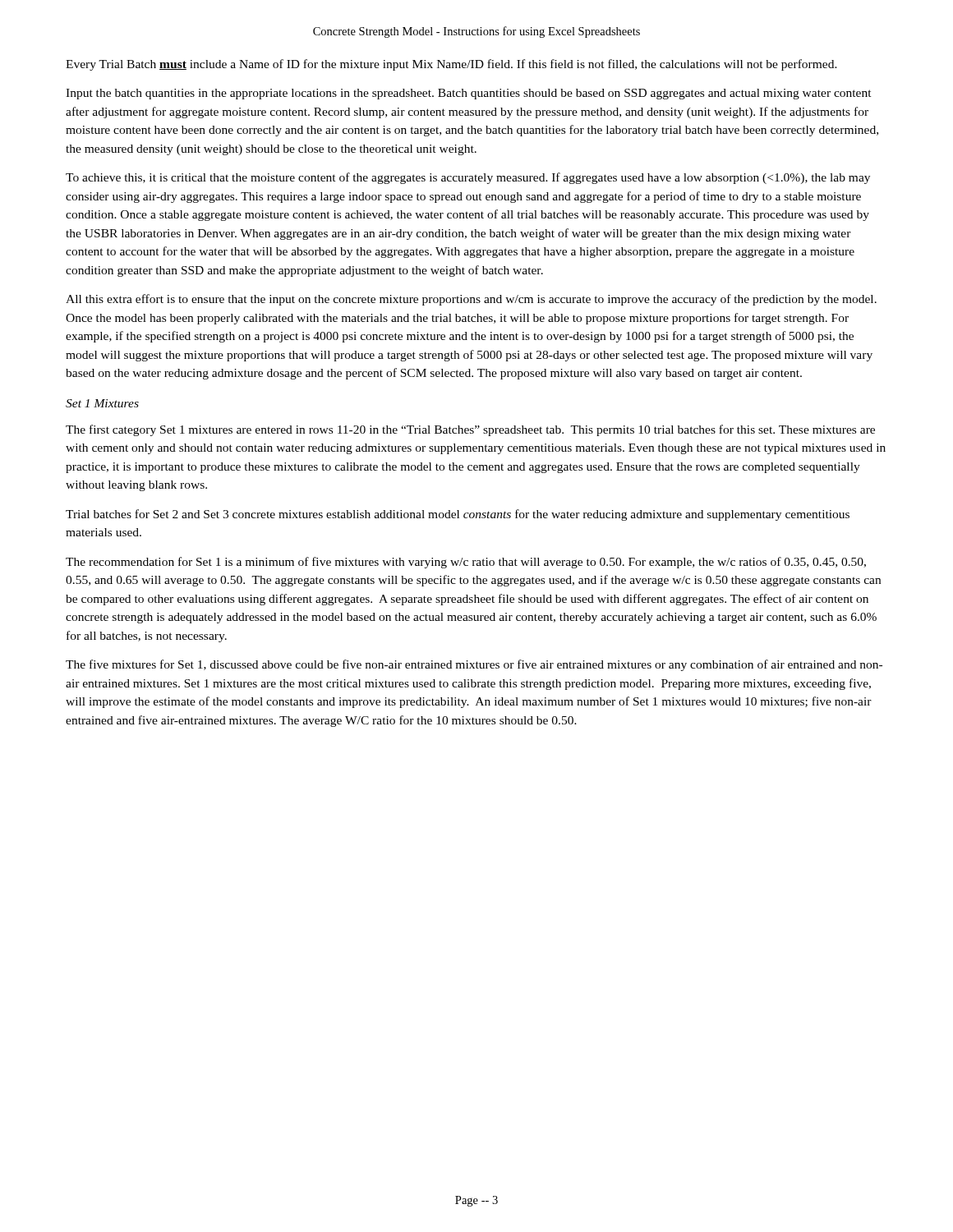Locate the text block containing "The first category Set 1 mixtures"
Screen dimensions: 1232x953
[x=476, y=457]
